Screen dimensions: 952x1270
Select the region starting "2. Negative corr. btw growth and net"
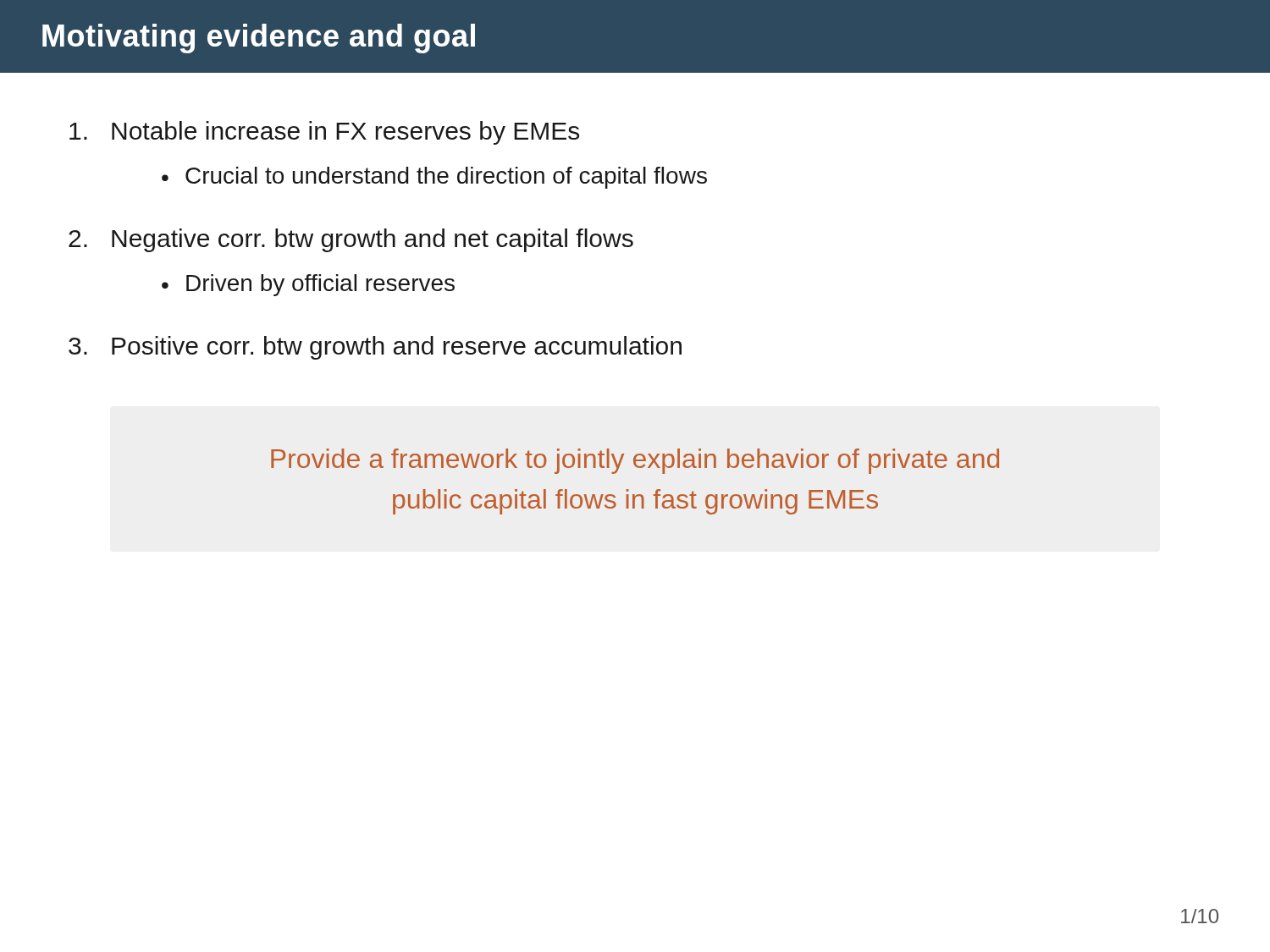pos(351,239)
